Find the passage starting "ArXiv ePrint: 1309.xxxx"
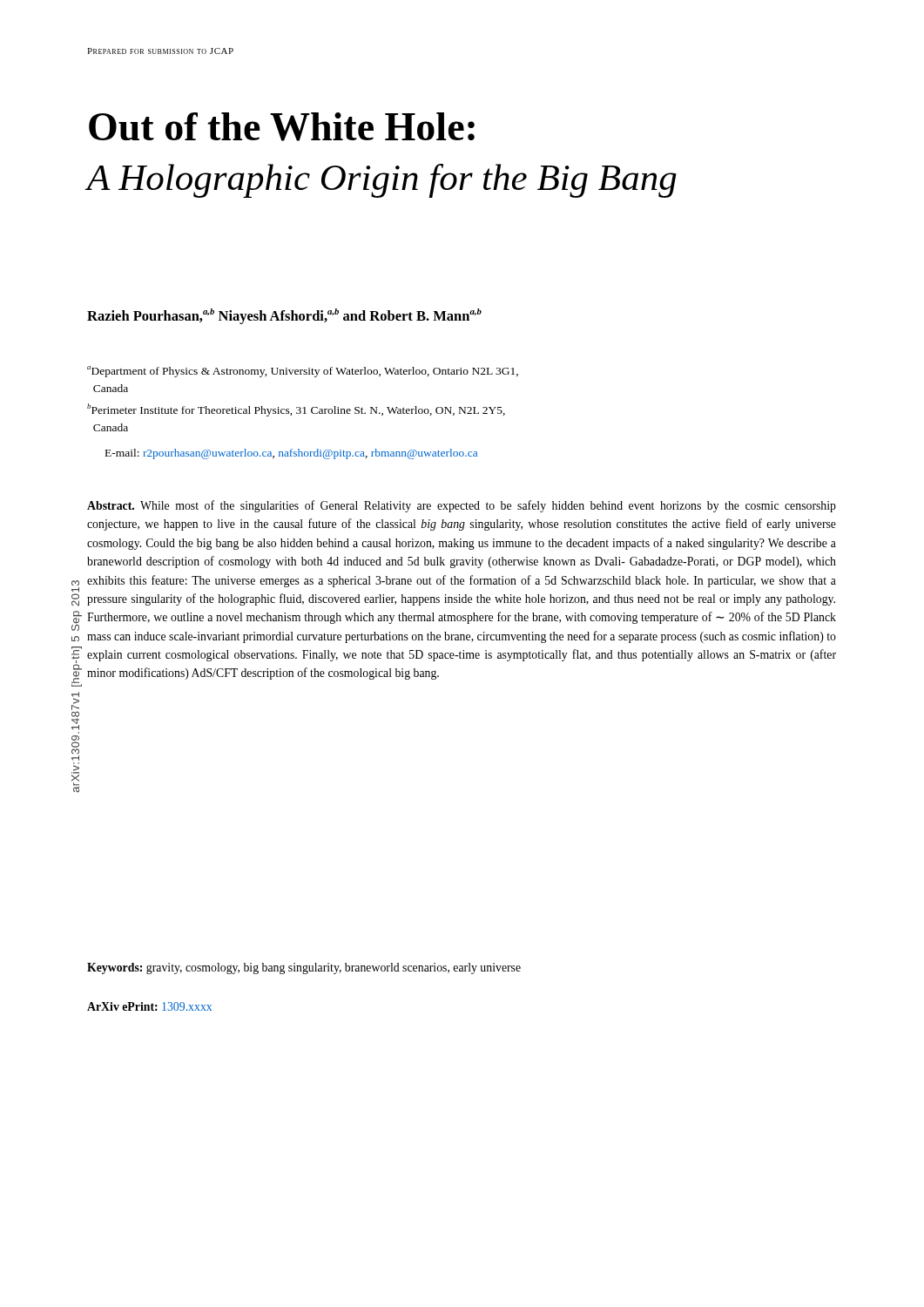Image resolution: width=924 pixels, height=1307 pixels. point(149,1006)
